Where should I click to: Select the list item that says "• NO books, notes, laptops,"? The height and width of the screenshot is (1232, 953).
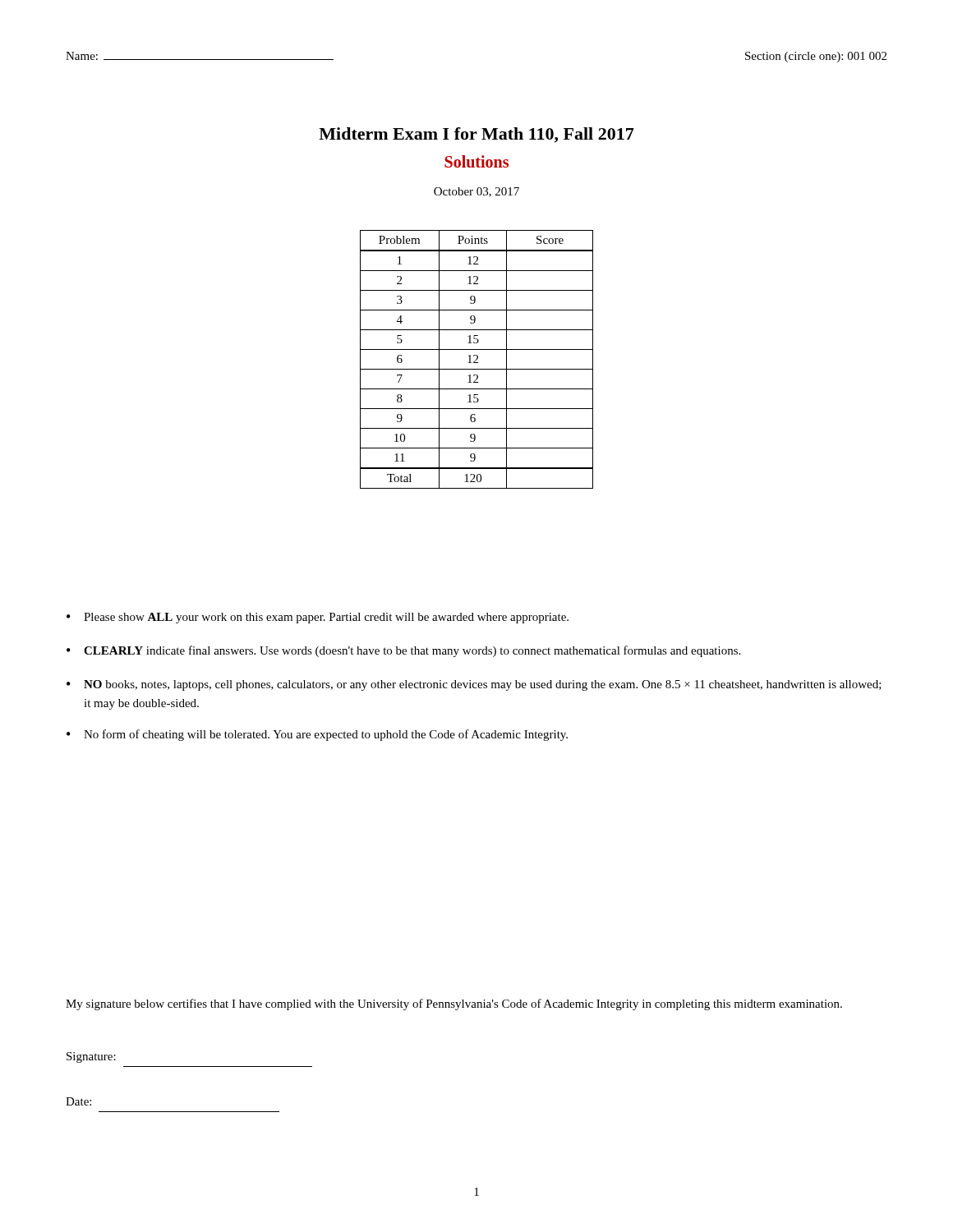[476, 694]
